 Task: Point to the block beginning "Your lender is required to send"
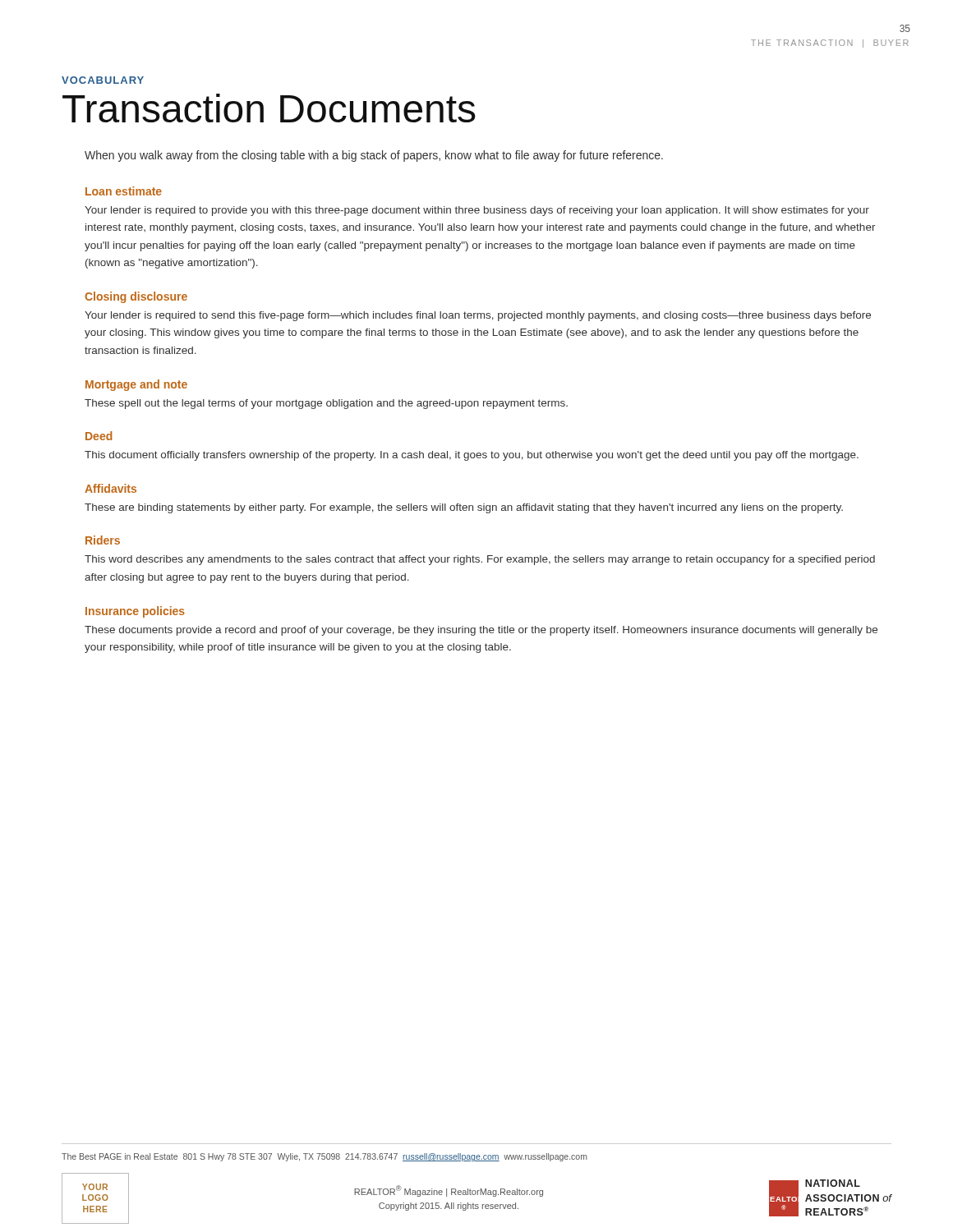click(x=478, y=333)
